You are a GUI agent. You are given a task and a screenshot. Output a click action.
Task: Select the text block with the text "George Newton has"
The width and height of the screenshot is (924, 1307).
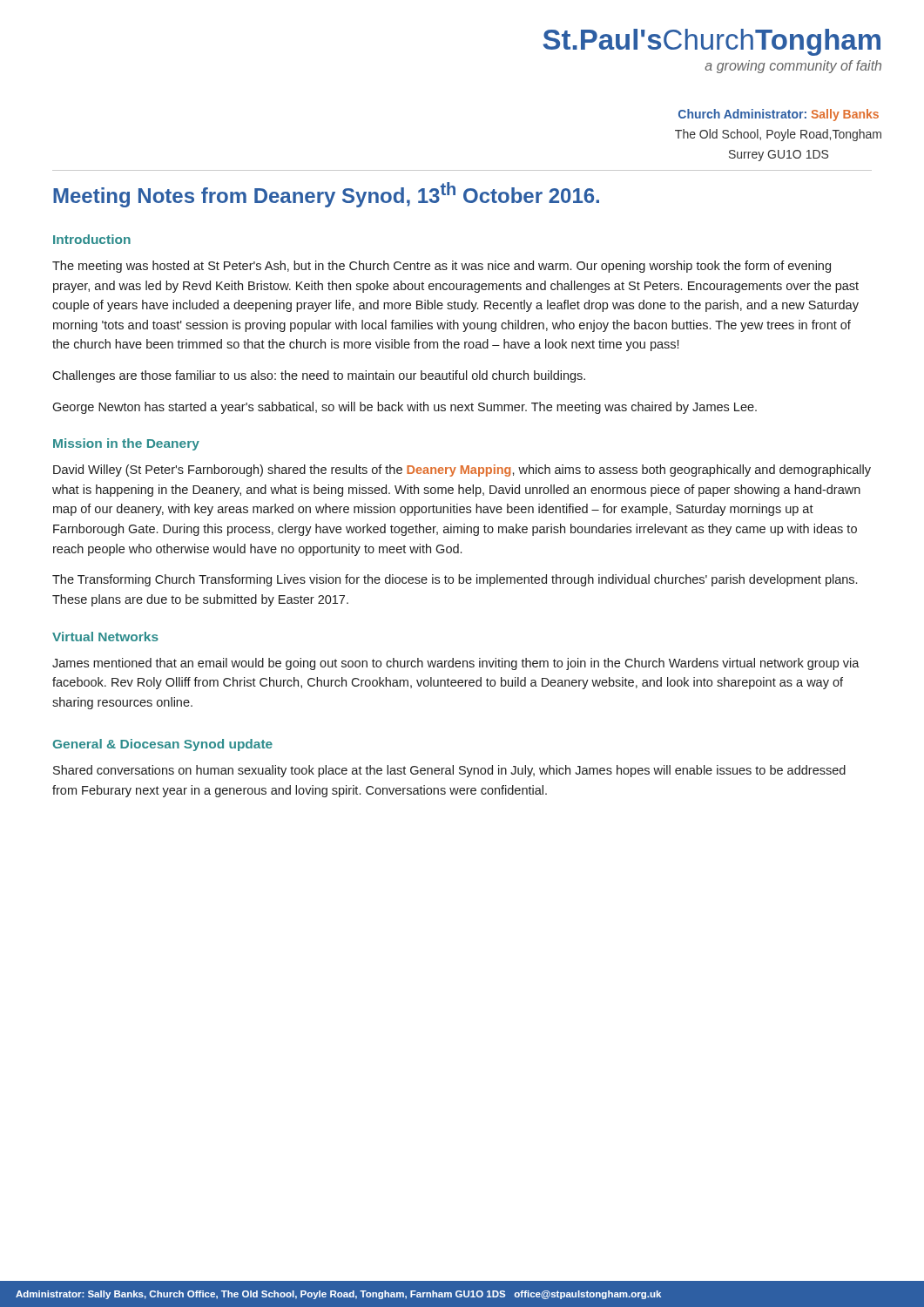(x=405, y=407)
